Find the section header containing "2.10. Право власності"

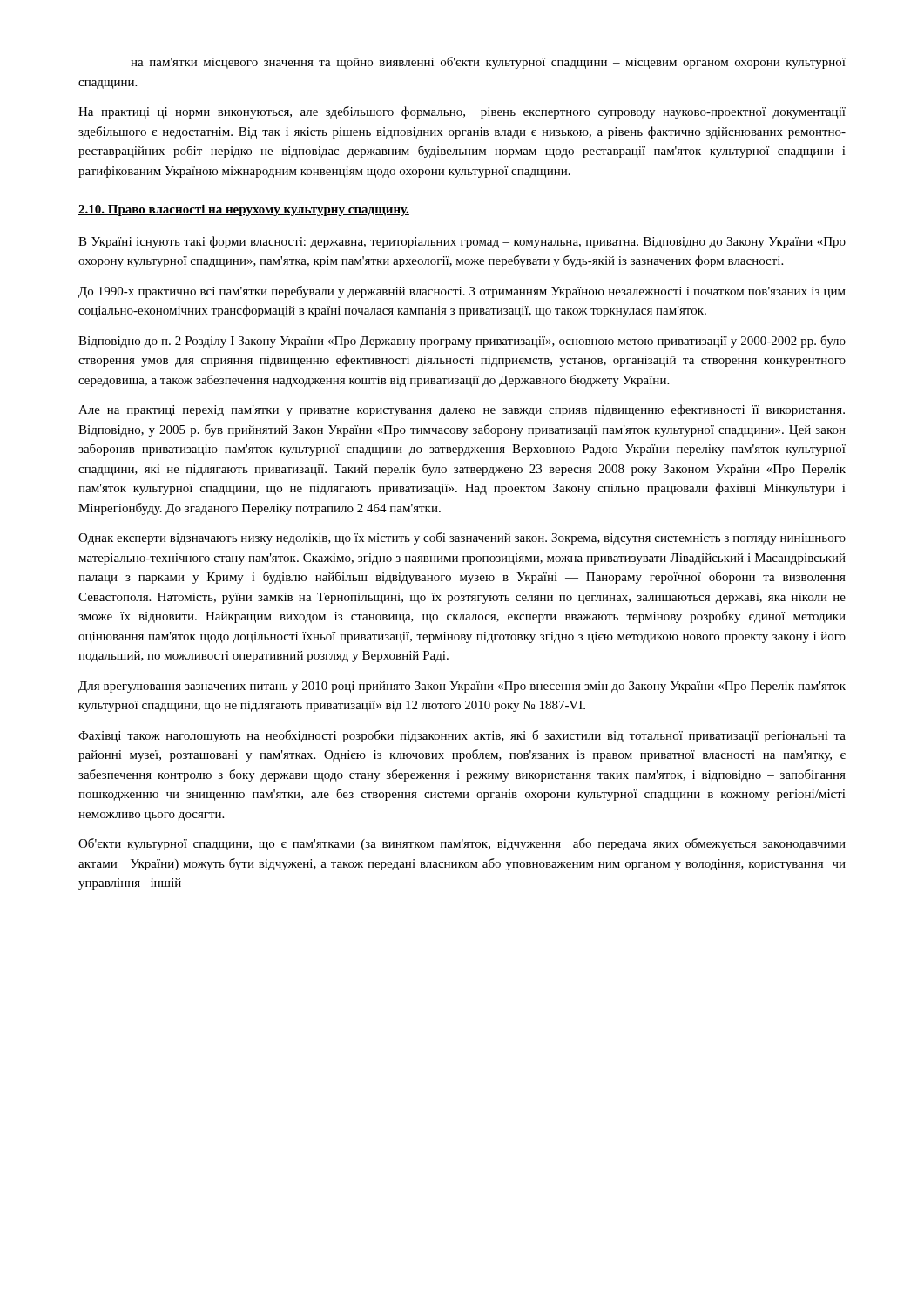(244, 209)
